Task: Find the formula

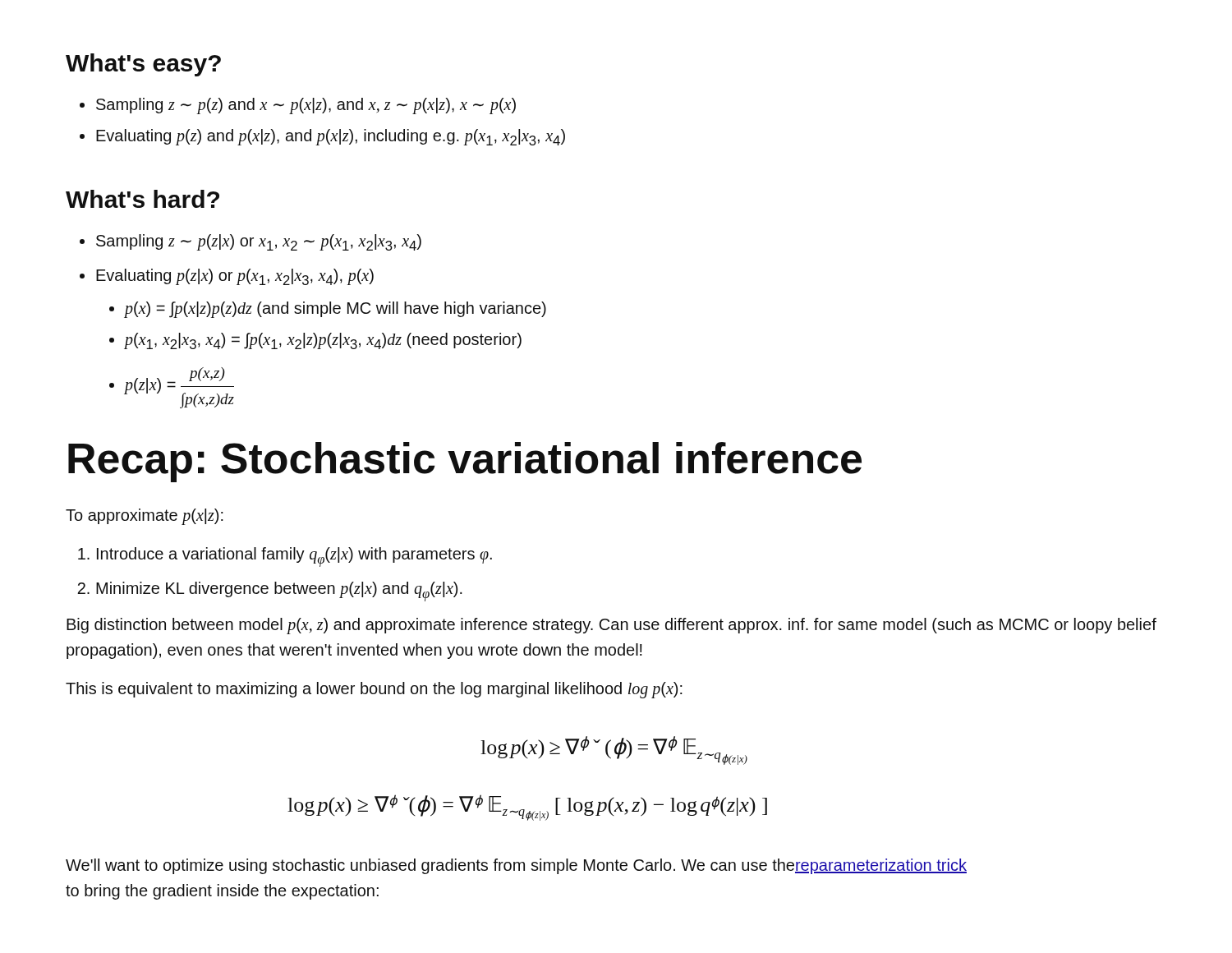Action: (x=616, y=777)
